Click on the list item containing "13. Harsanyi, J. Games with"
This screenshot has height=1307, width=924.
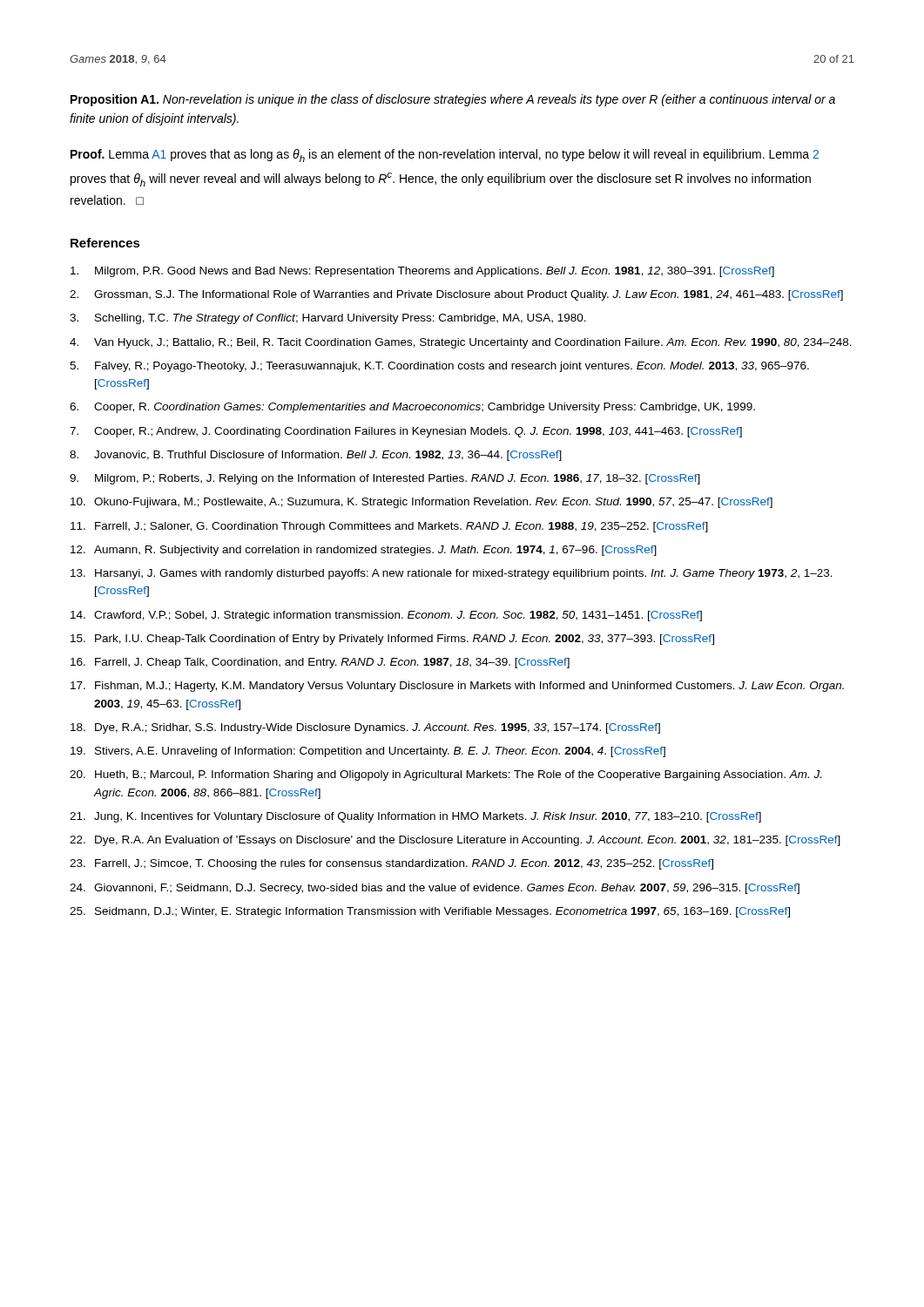pos(462,582)
